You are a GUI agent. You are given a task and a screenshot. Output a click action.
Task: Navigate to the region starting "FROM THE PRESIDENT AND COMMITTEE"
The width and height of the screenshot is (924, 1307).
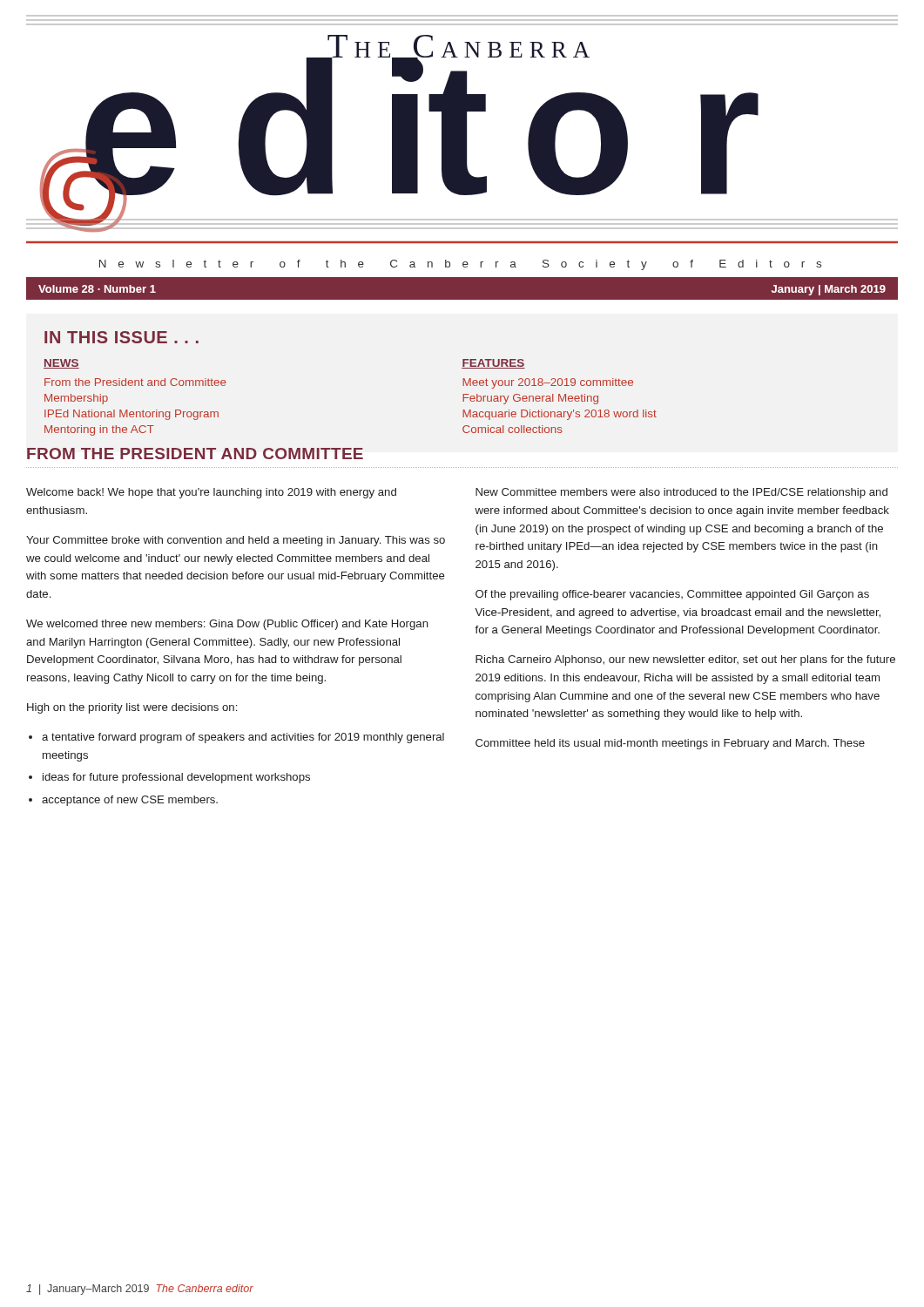click(462, 456)
